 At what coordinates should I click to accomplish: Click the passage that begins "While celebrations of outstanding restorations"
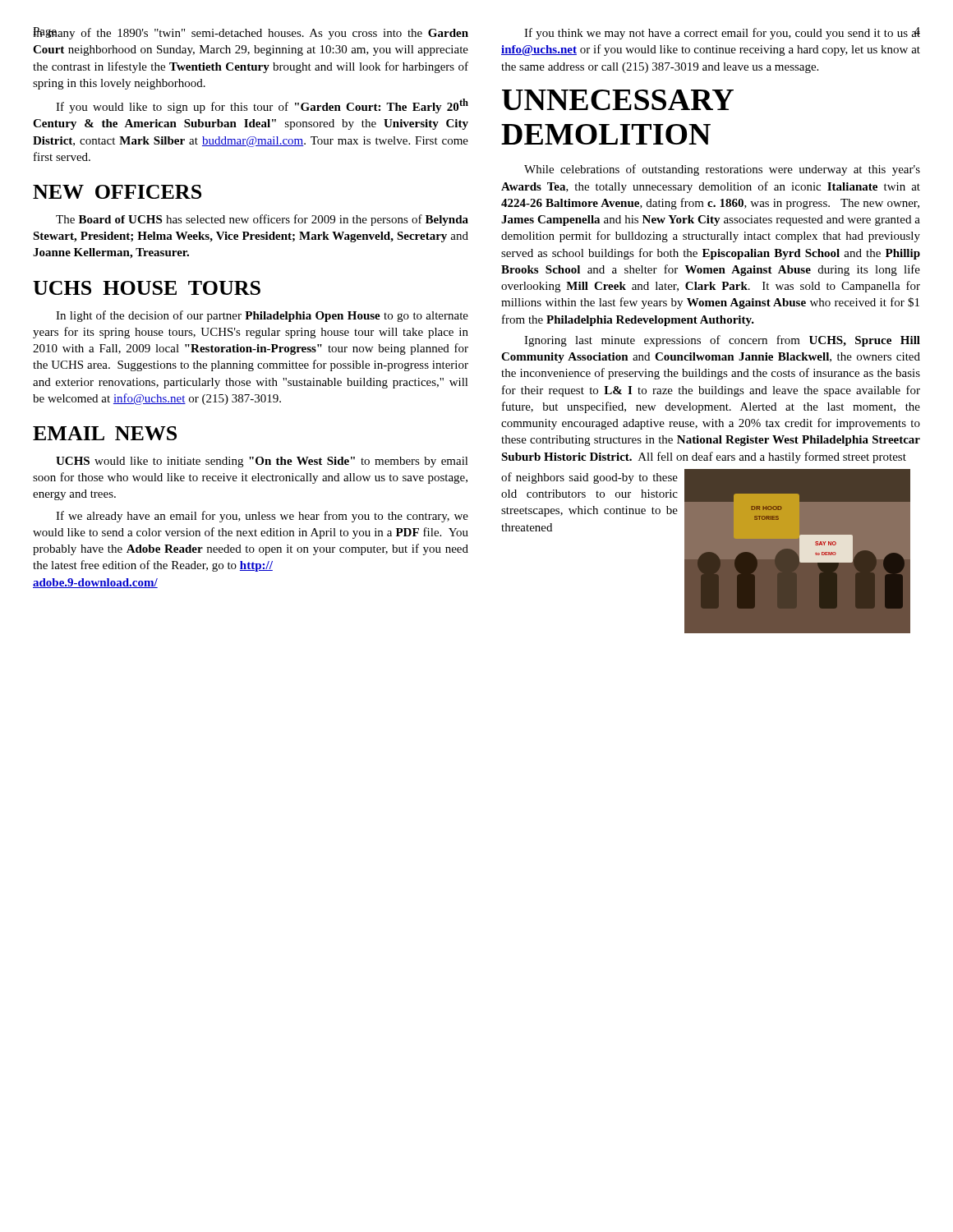coord(711,244)
